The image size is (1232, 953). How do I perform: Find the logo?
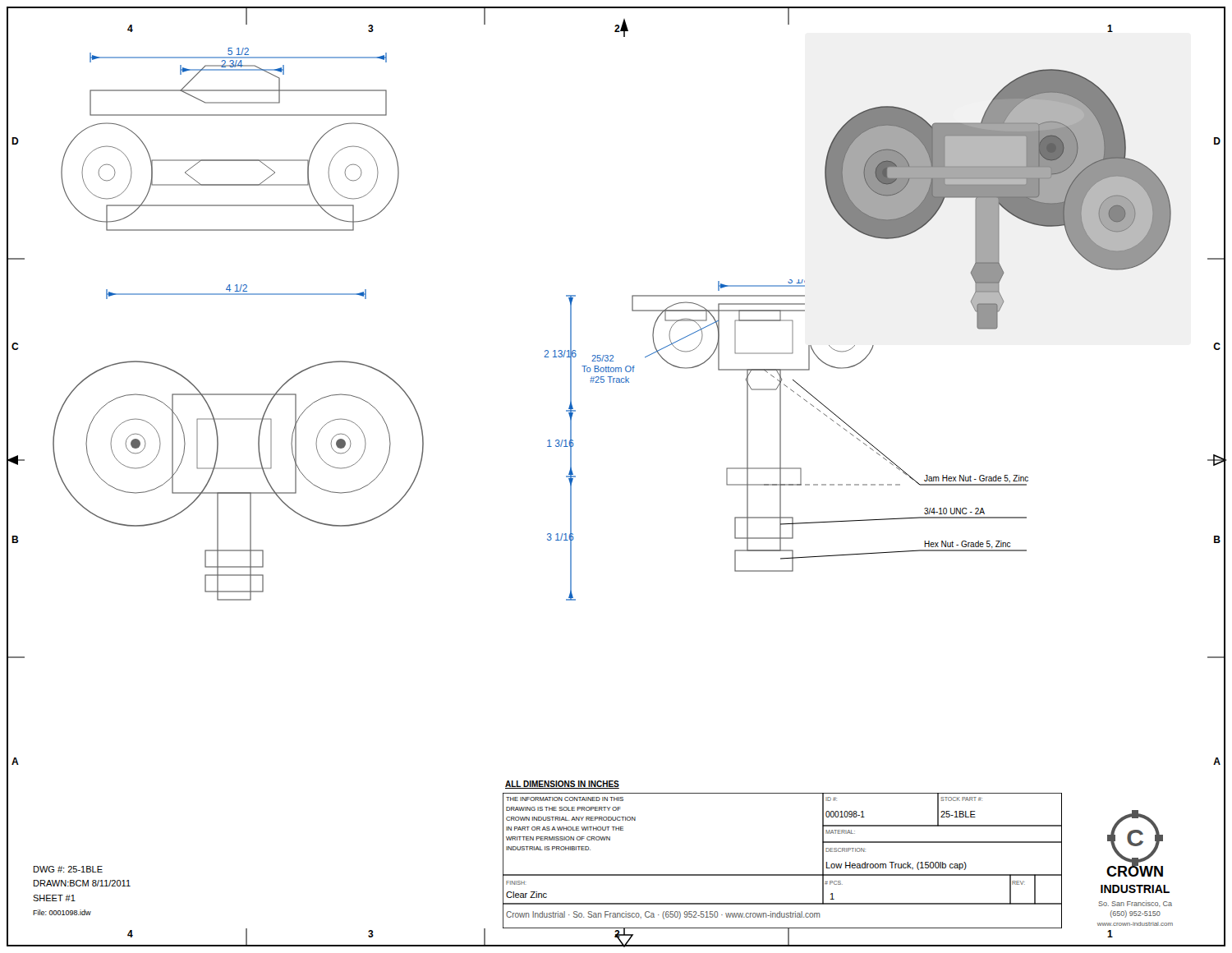click(x=1134, y=861)
